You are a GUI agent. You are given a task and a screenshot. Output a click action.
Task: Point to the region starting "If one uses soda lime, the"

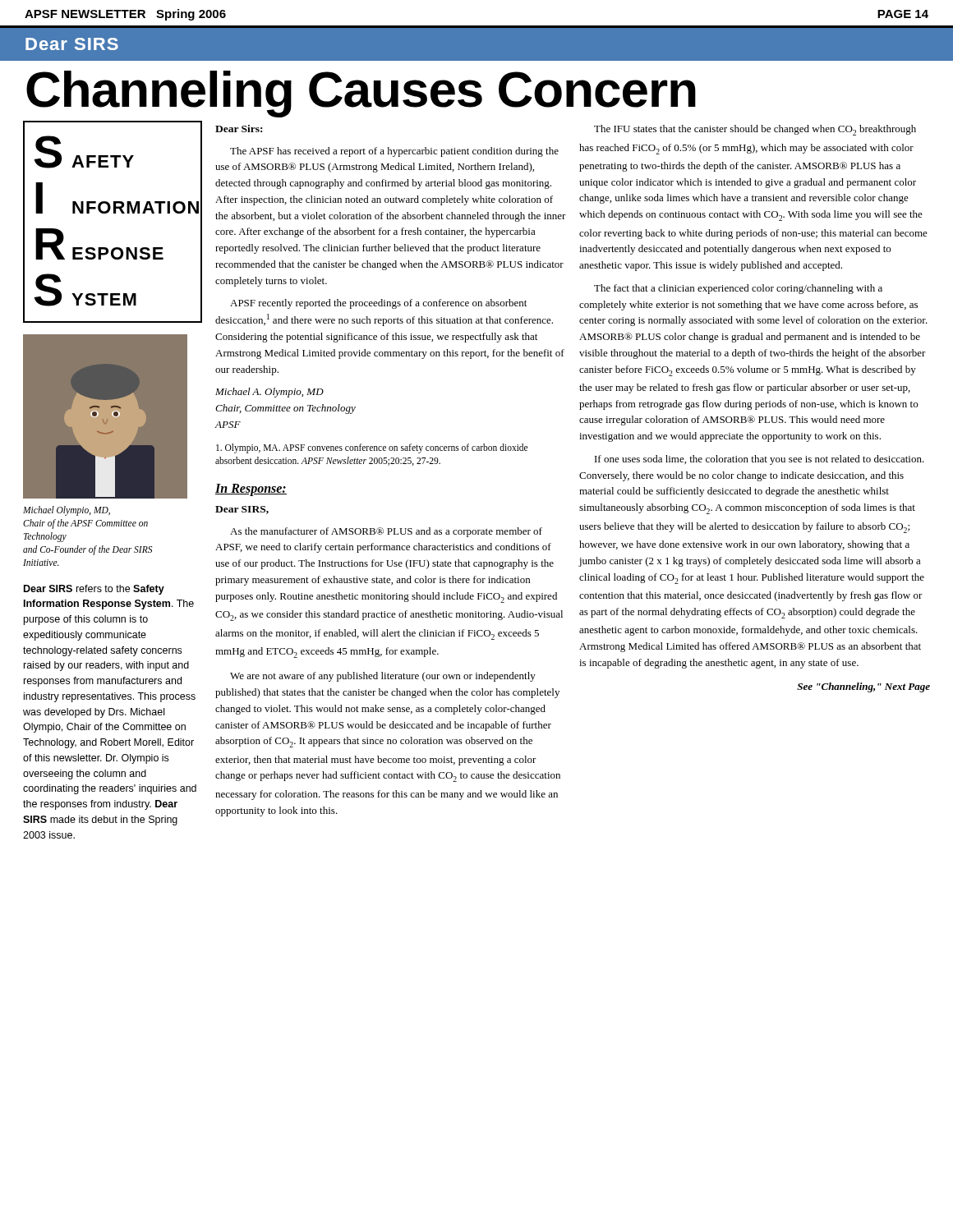752,560
